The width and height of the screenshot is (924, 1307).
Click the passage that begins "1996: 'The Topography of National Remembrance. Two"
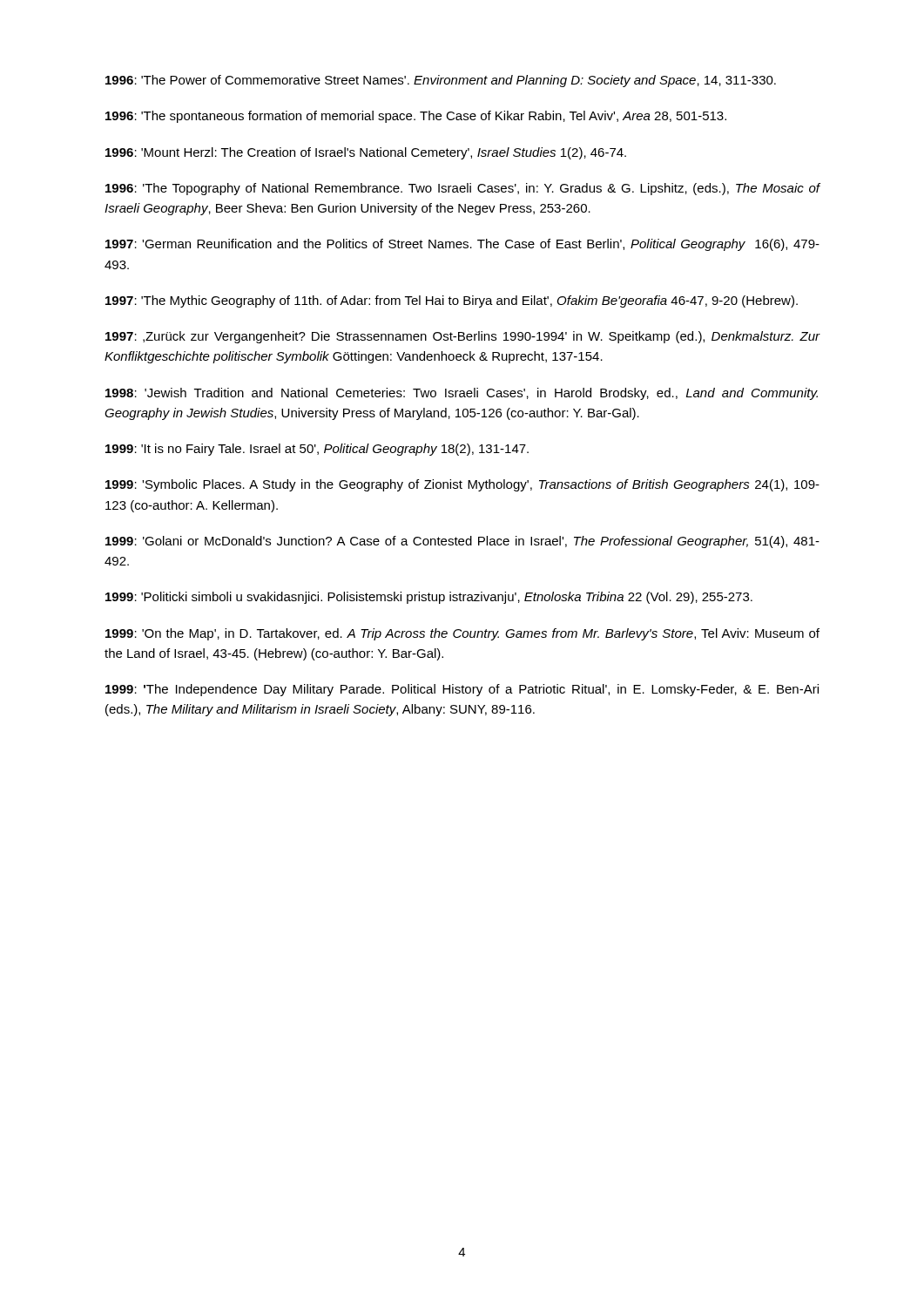tap(462, 198)
